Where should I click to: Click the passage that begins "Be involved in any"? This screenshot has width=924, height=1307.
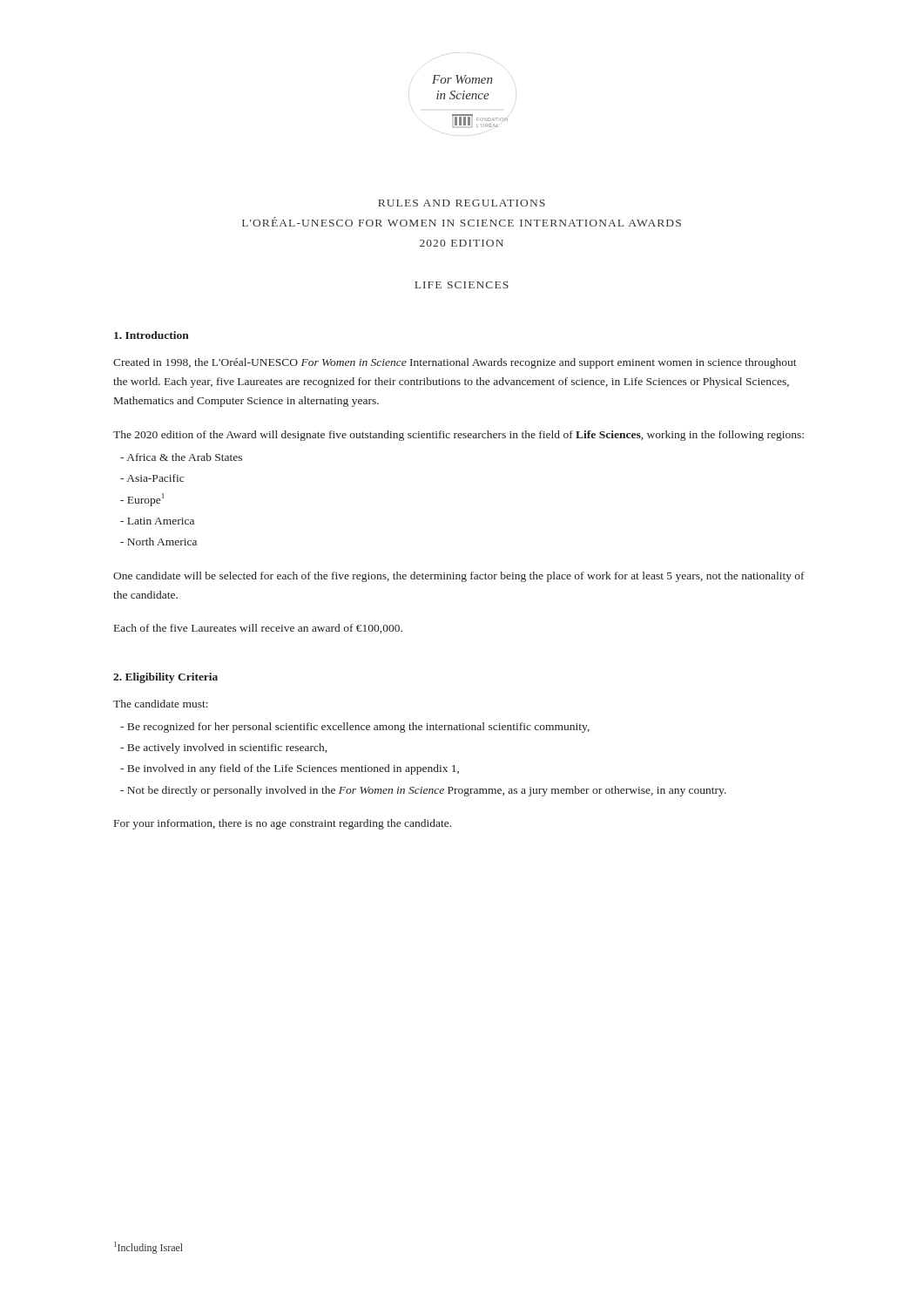[x=290, y=768]
